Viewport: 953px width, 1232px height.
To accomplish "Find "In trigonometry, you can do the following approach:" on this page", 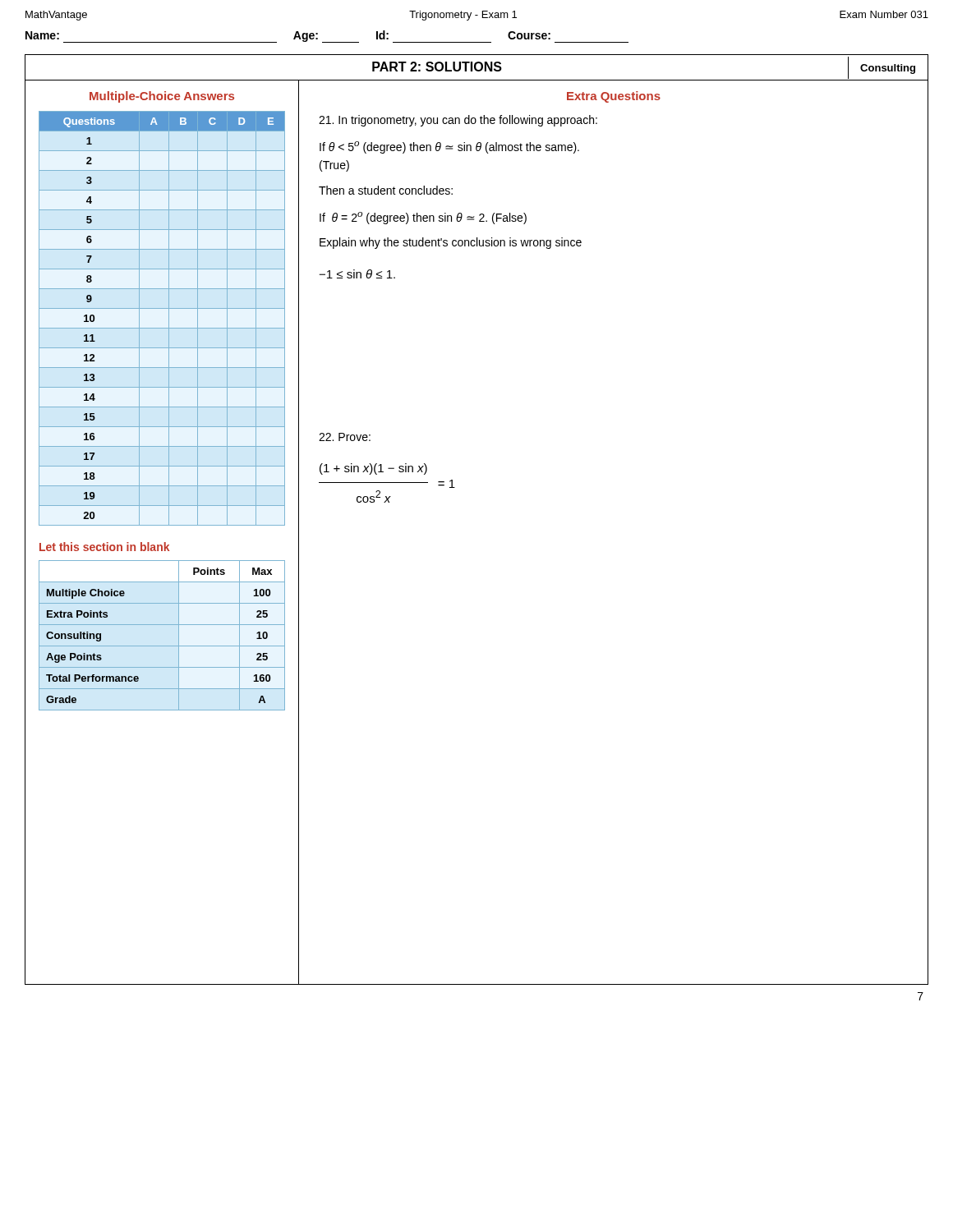I will click(x=458, y=120).
